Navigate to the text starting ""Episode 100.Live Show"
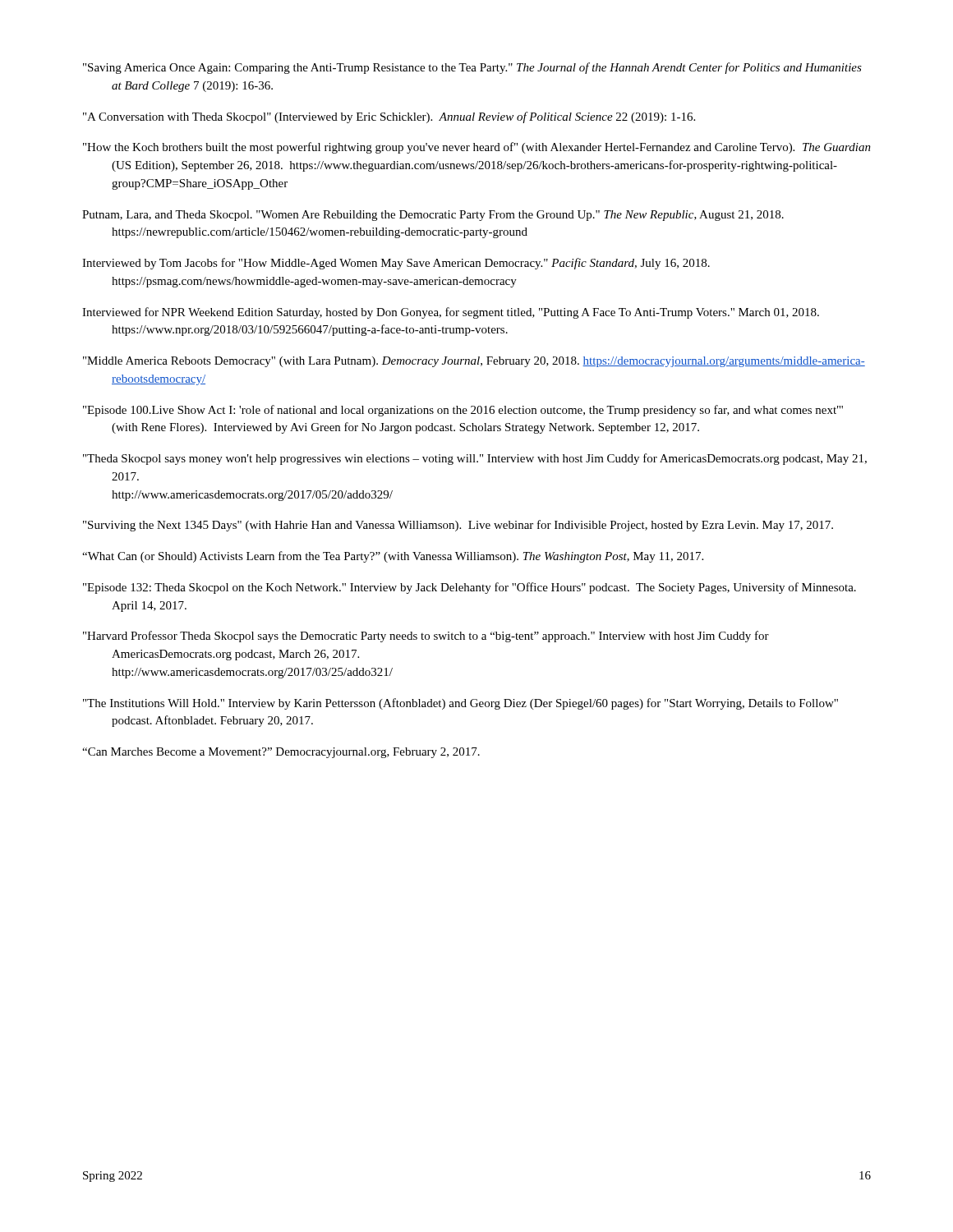This screenshot has height=1232, width=953. (x=463, y=418)
